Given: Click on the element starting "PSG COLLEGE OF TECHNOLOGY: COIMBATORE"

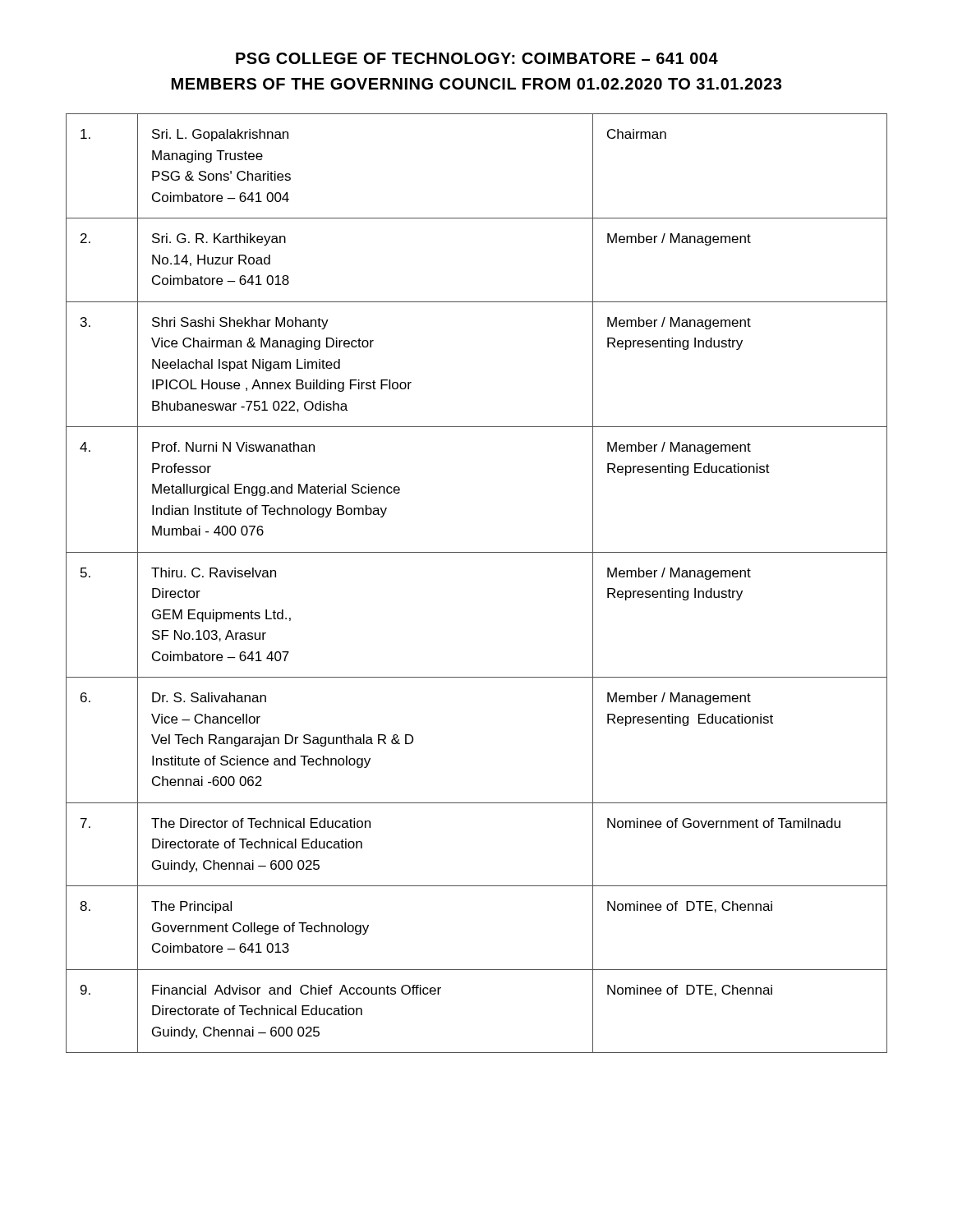Looking at the screenshot, I should pyautogui.click(x=476, y=58).
